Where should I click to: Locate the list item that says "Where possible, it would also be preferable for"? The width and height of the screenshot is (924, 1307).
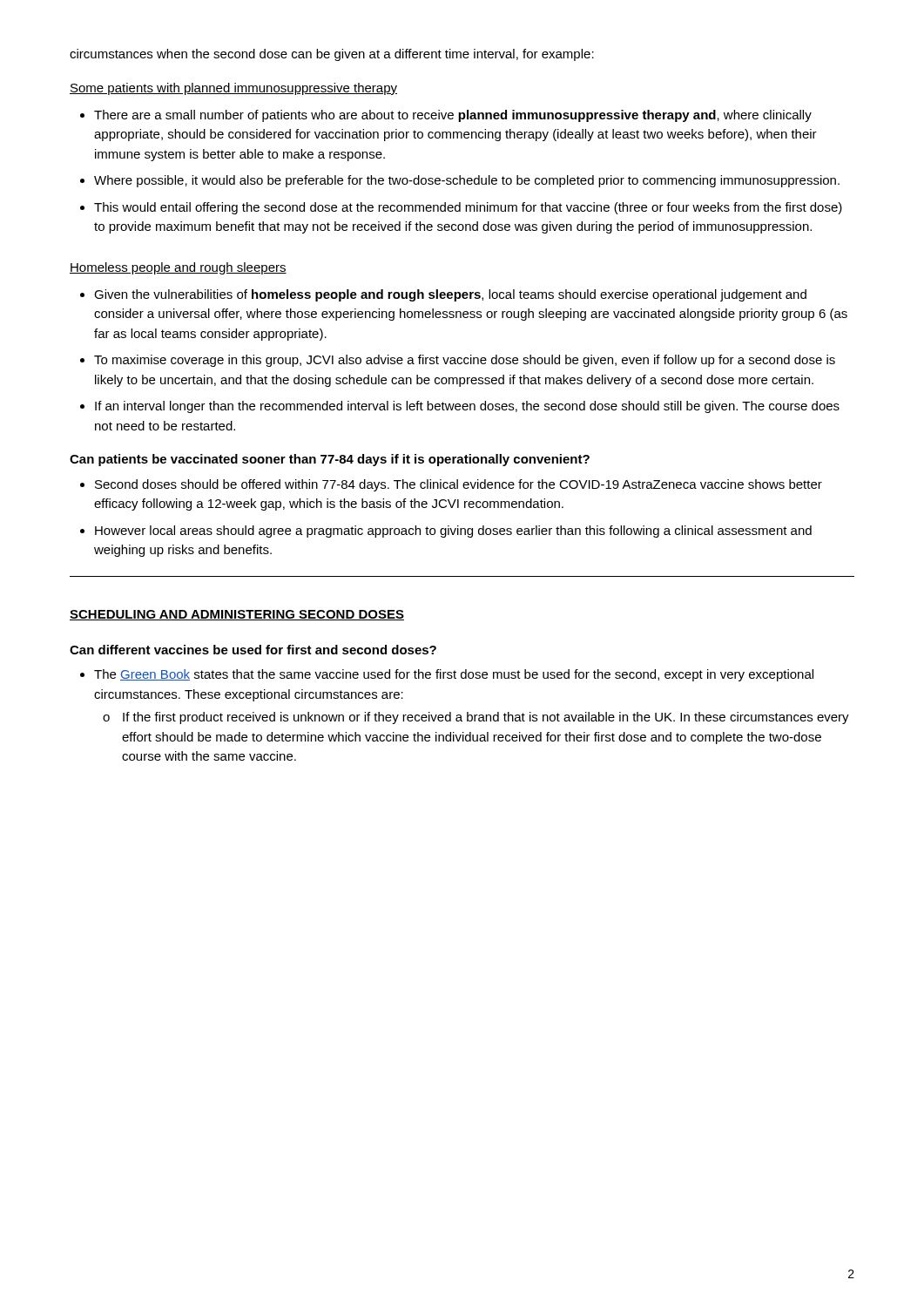tap(474, 181)
